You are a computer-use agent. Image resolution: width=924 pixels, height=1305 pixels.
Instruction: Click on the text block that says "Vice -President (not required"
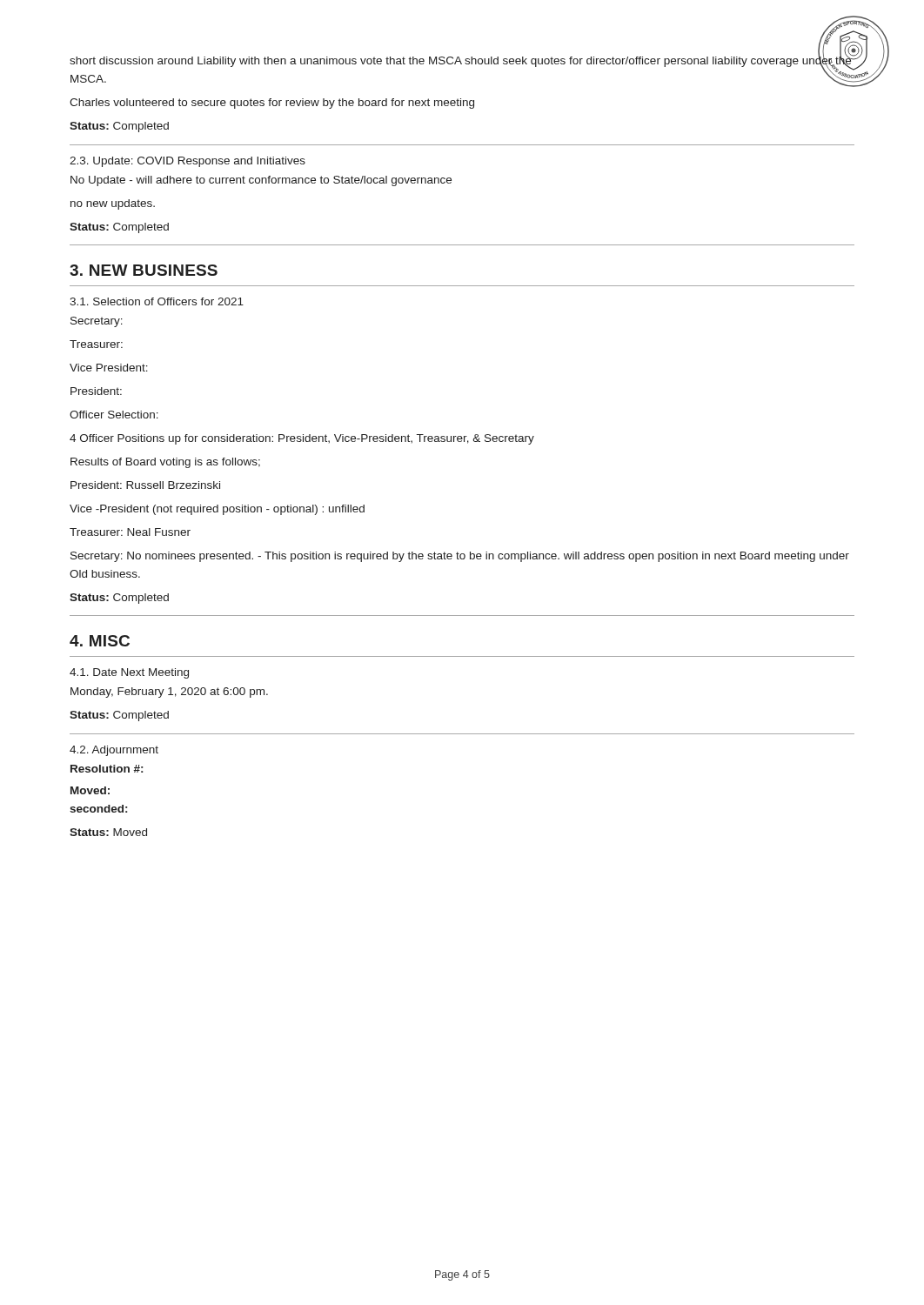click(217, 508)
